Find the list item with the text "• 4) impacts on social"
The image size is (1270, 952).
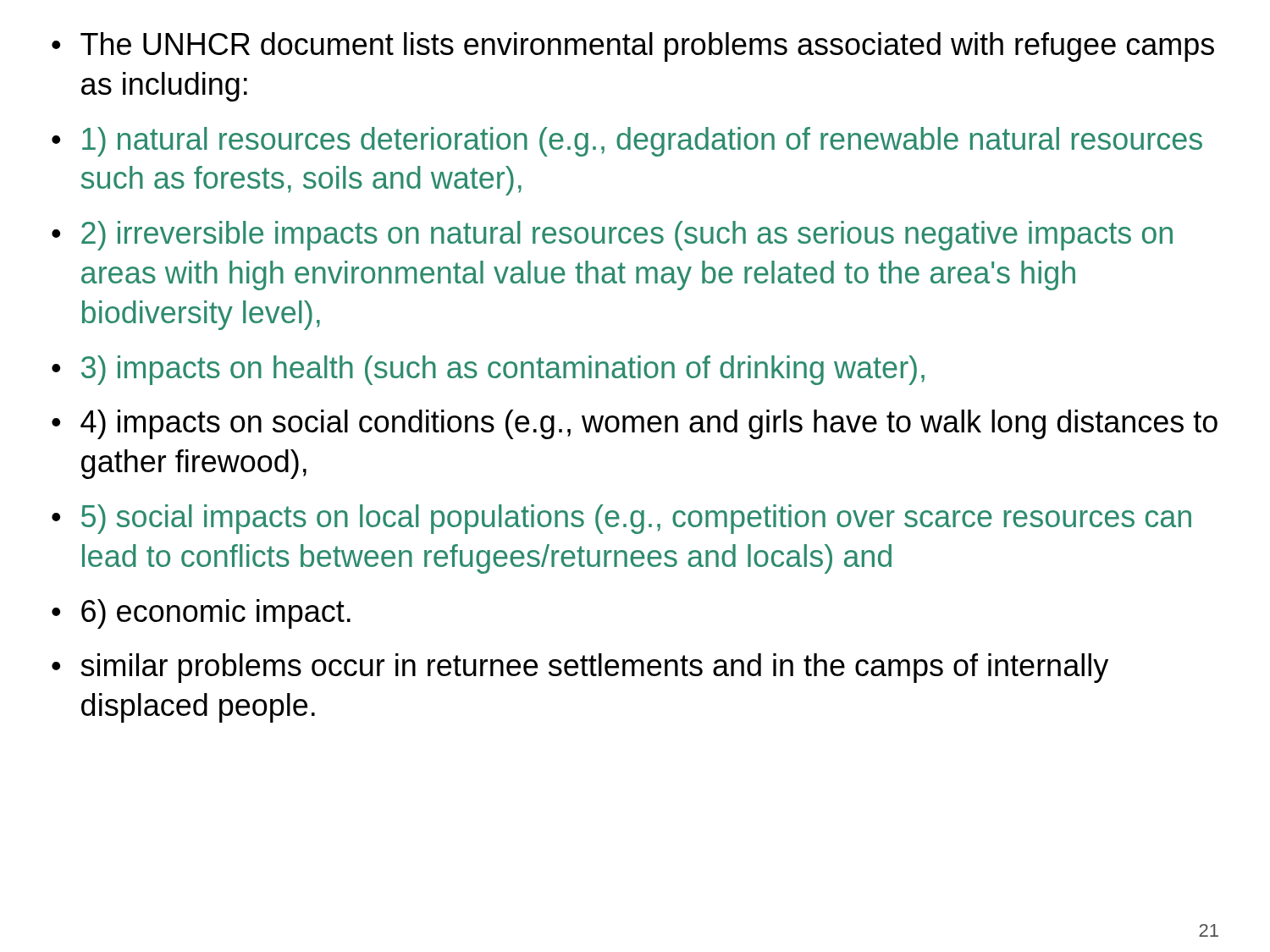point(635,443)
